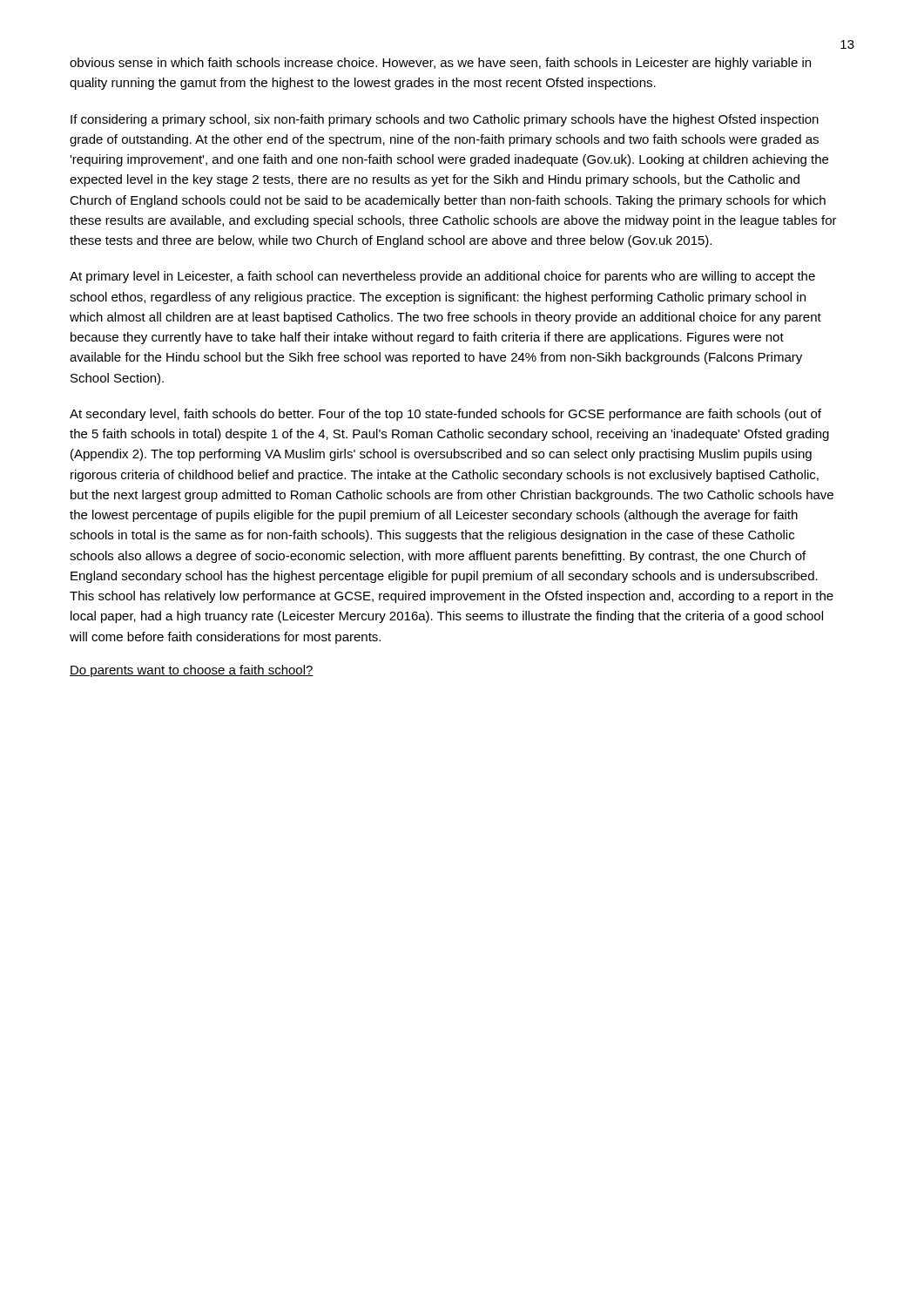
Task: Find the block starting "If considering a primary school, six"
Action: (453, 179)
